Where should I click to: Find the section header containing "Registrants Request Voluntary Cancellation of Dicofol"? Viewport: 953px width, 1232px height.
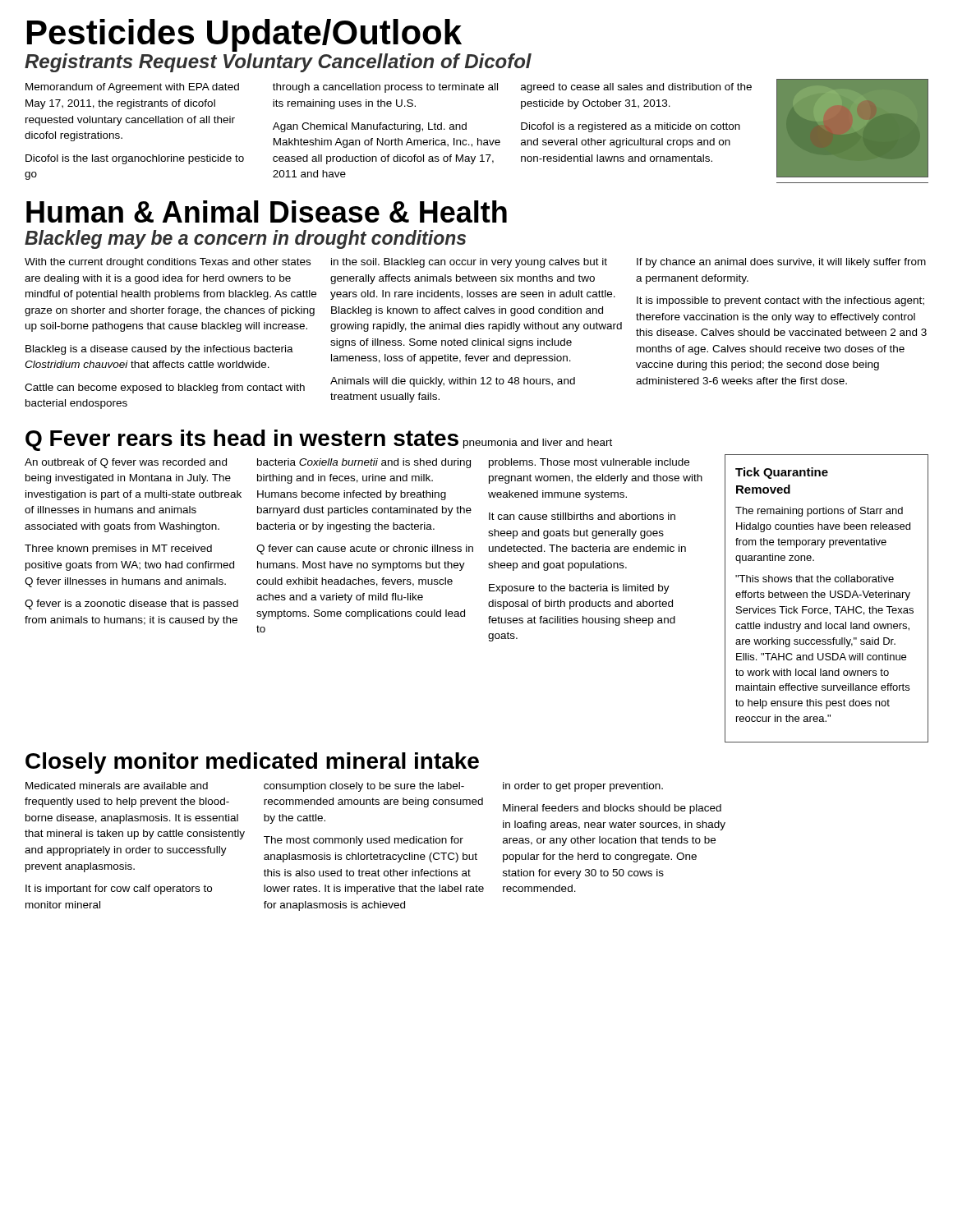pos(278,62)
